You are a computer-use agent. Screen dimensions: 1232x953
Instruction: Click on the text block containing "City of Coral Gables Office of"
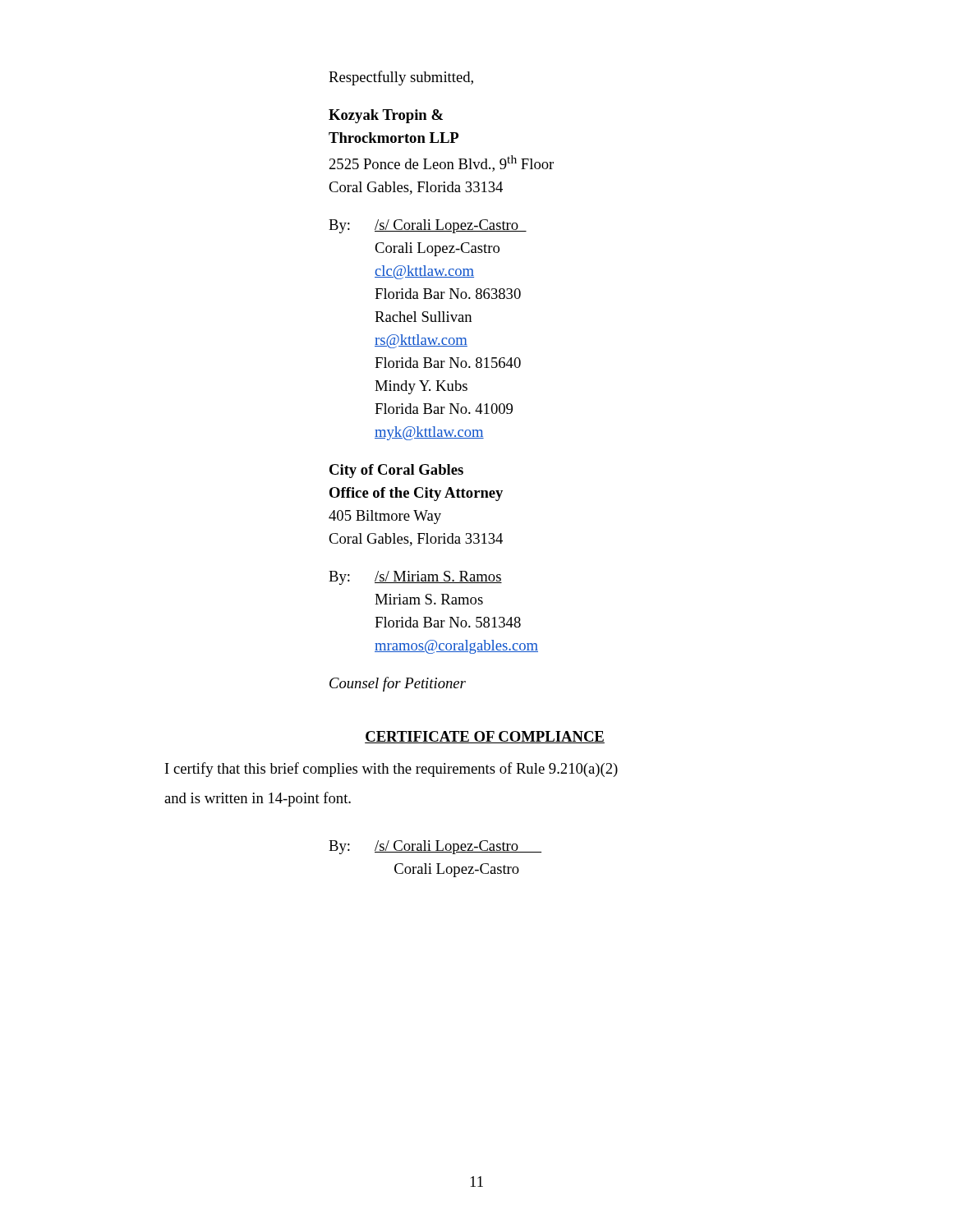tap(396, 471)
